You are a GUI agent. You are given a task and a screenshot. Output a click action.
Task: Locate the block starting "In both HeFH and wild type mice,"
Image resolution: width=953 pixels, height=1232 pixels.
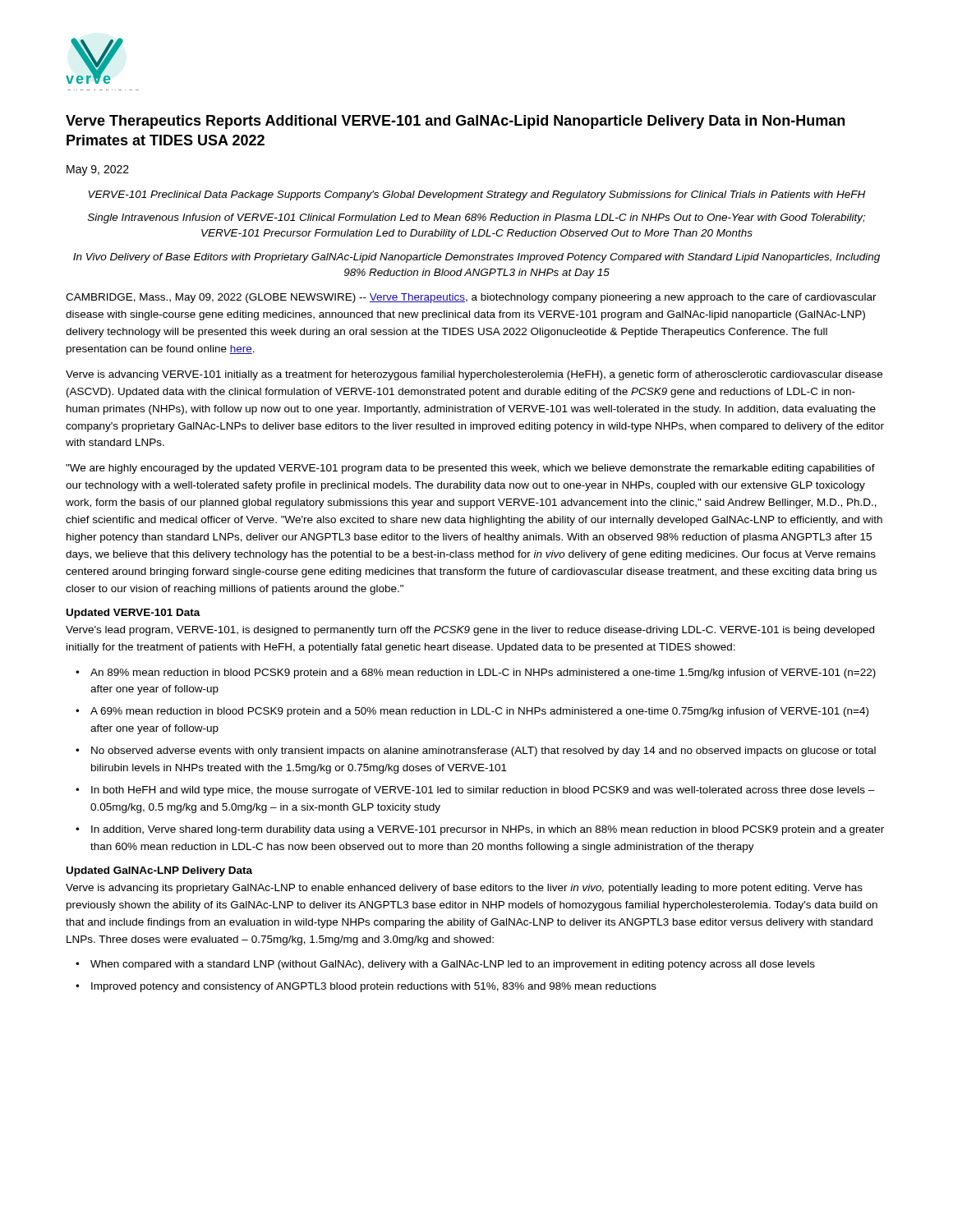482,798
